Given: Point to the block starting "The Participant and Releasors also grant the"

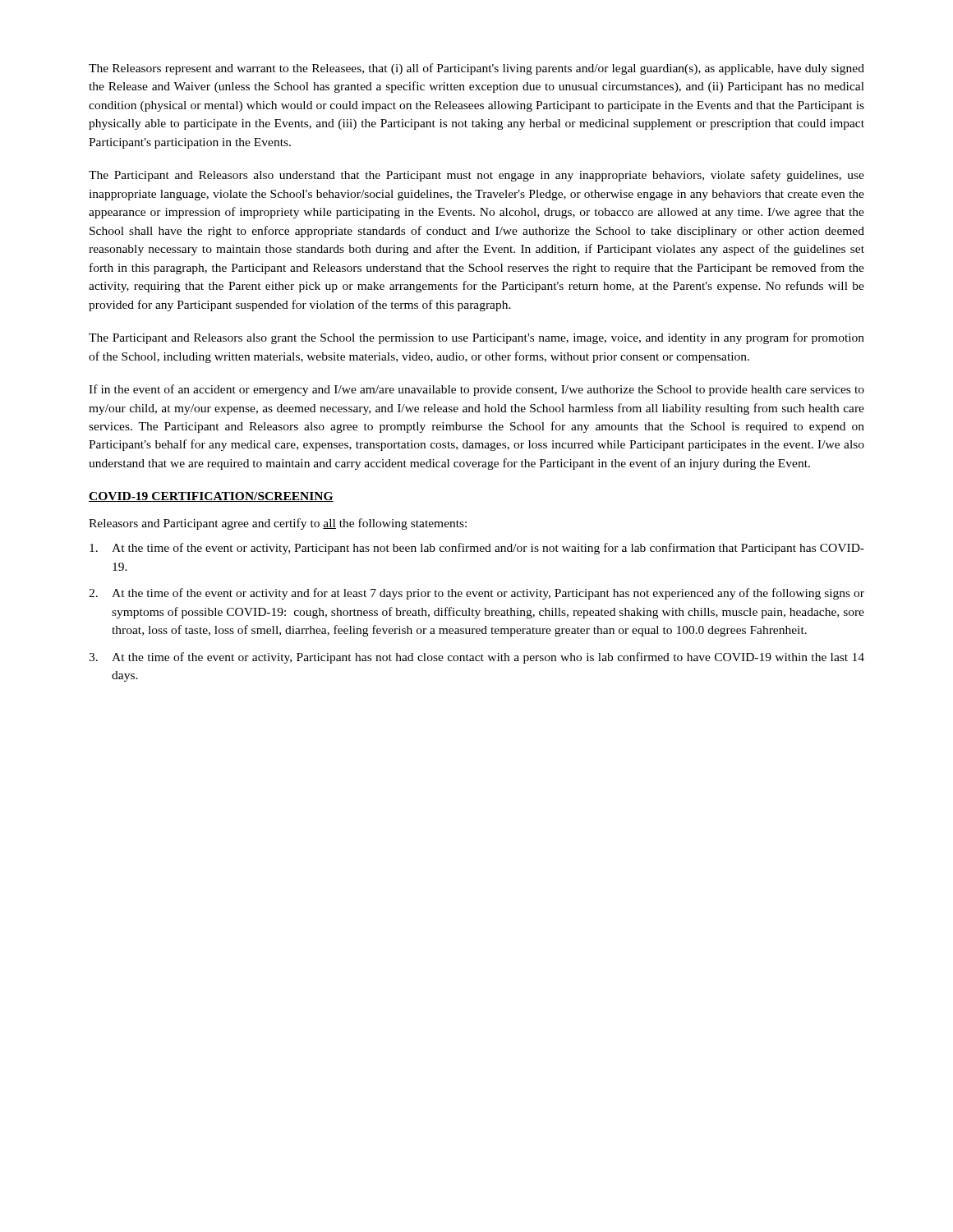Looking at the screenshot, I should coord(476,346).
